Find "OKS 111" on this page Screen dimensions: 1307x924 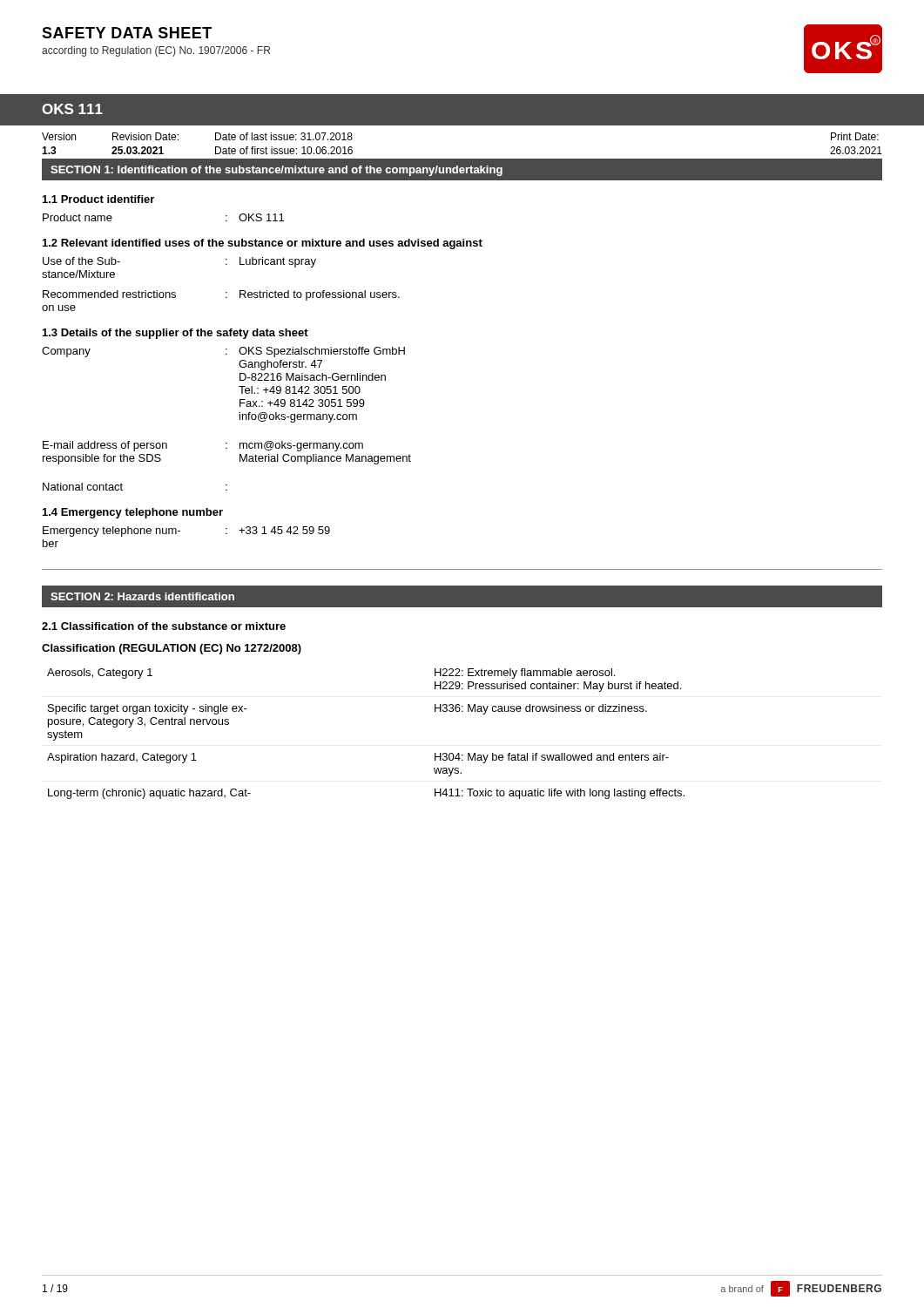point(72,109)
